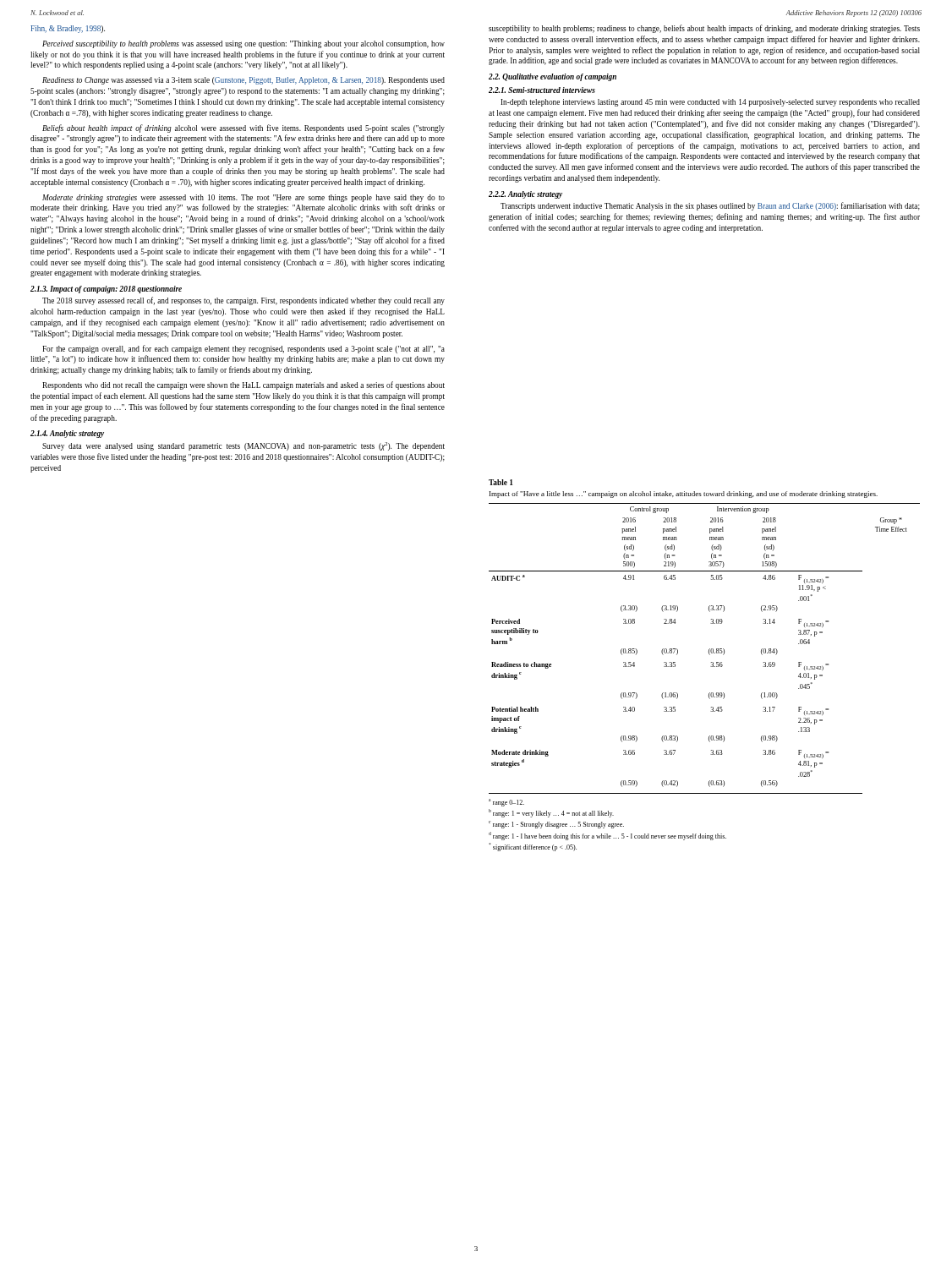
Task: Locate the section header that reads "2.1.4. Analytic strategy"
Action: [x=67, y=434]
